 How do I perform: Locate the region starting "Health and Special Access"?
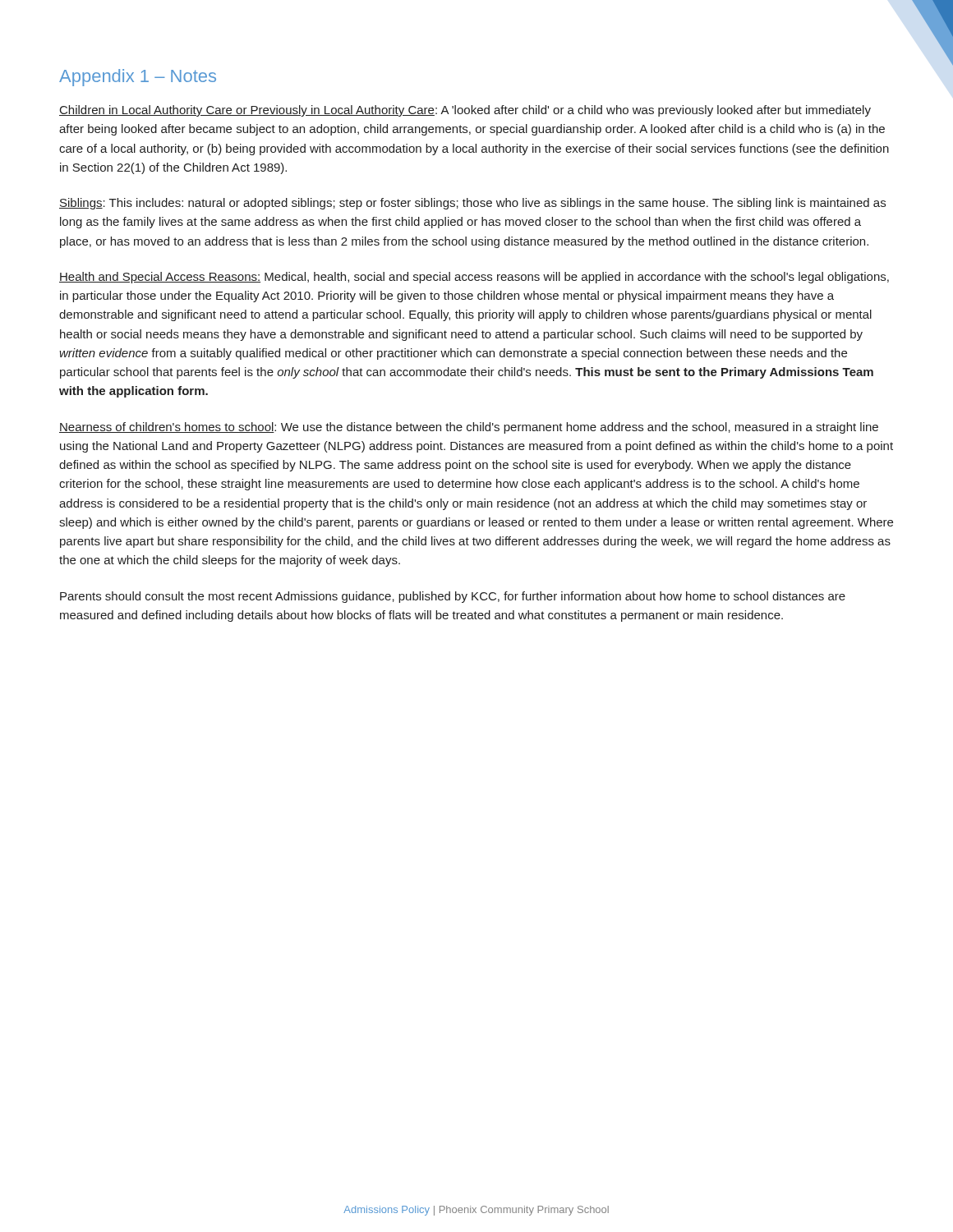(x=474, y=333)
